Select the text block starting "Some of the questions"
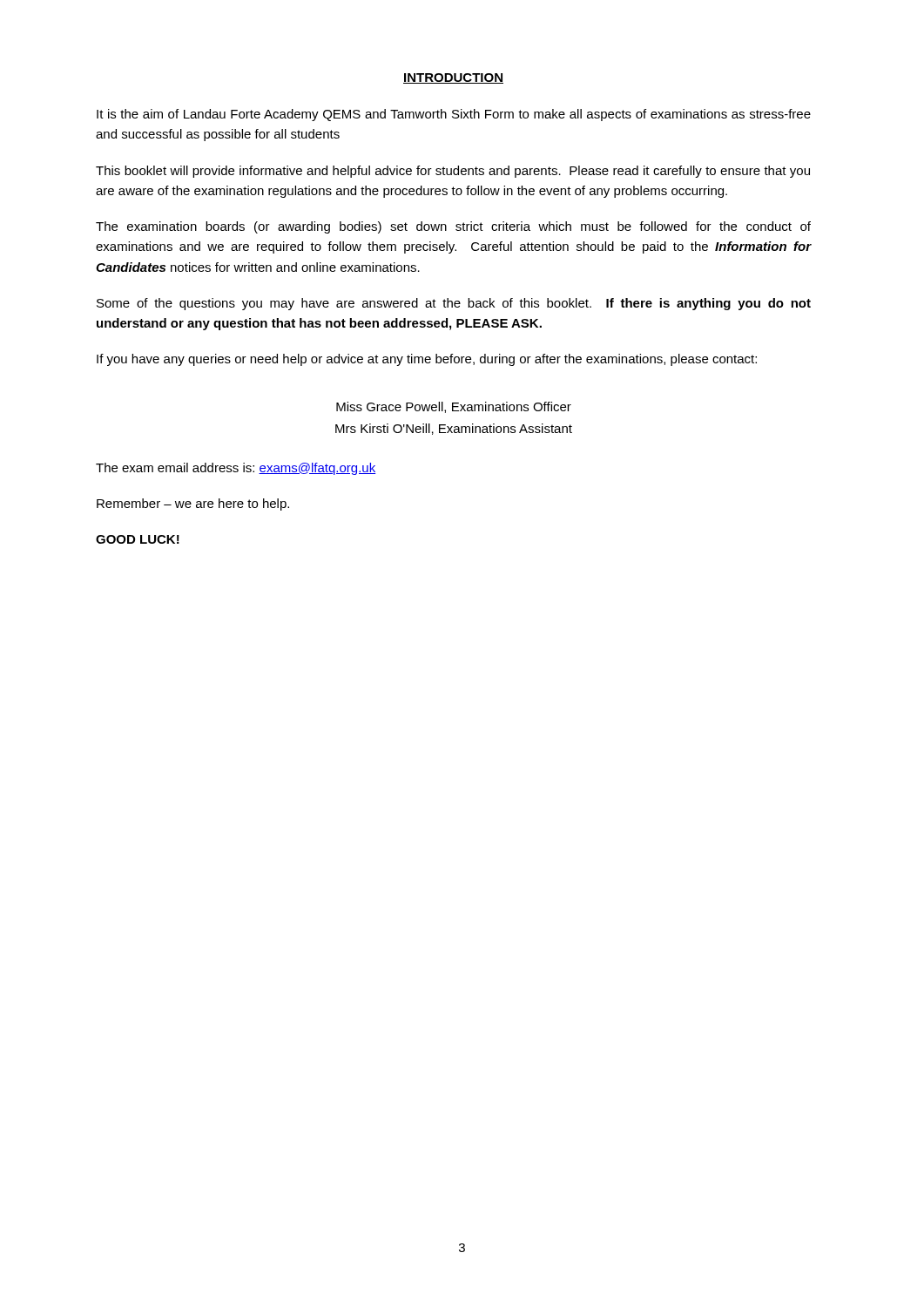Image resolution: width=924 pixels, height=1307 pixels. tap(453, 313)
